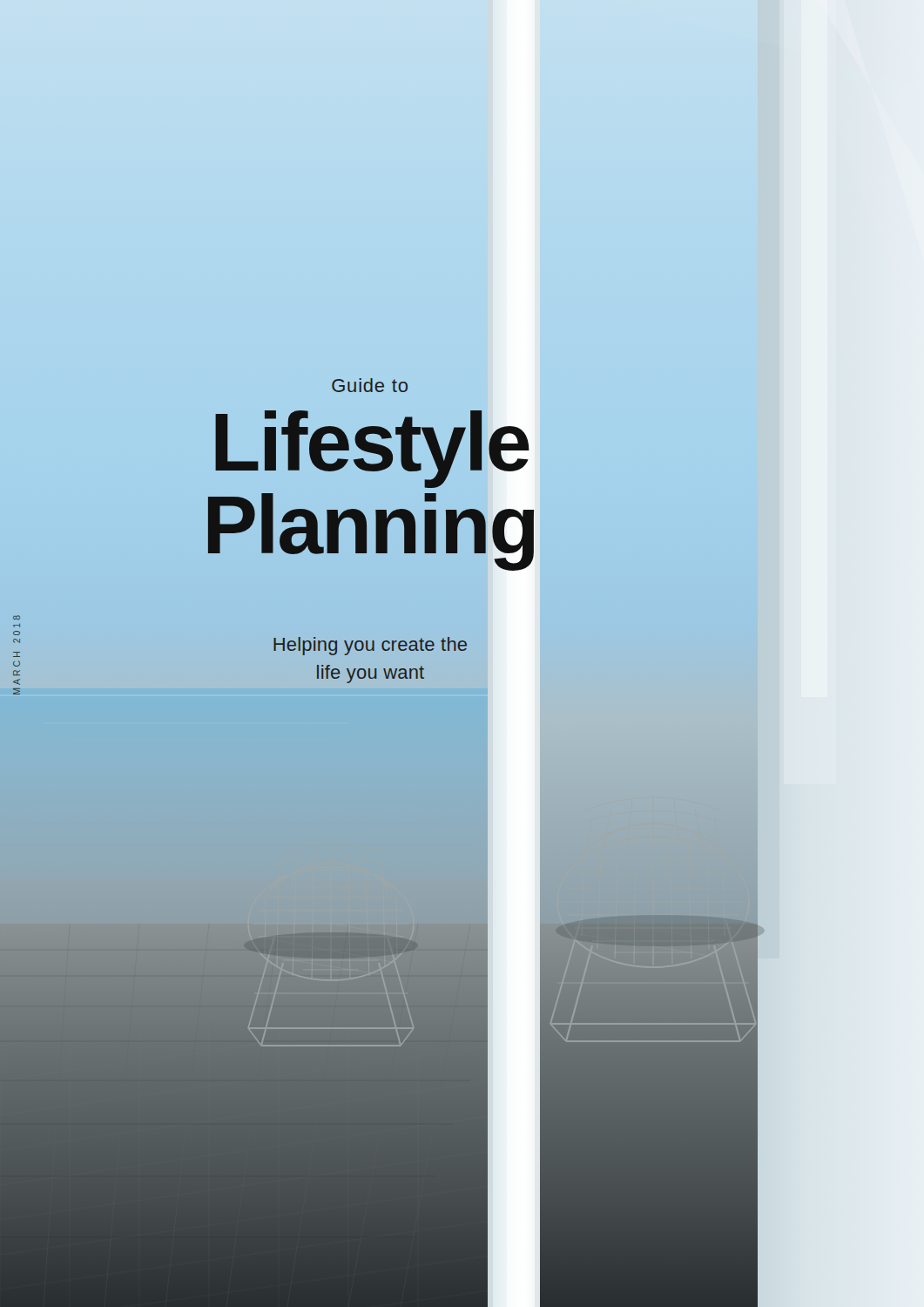This screenshot has width=924, height=1307.
Task: Find the block starting "Helping you create thelife you want"
Action: coord(370,659)
